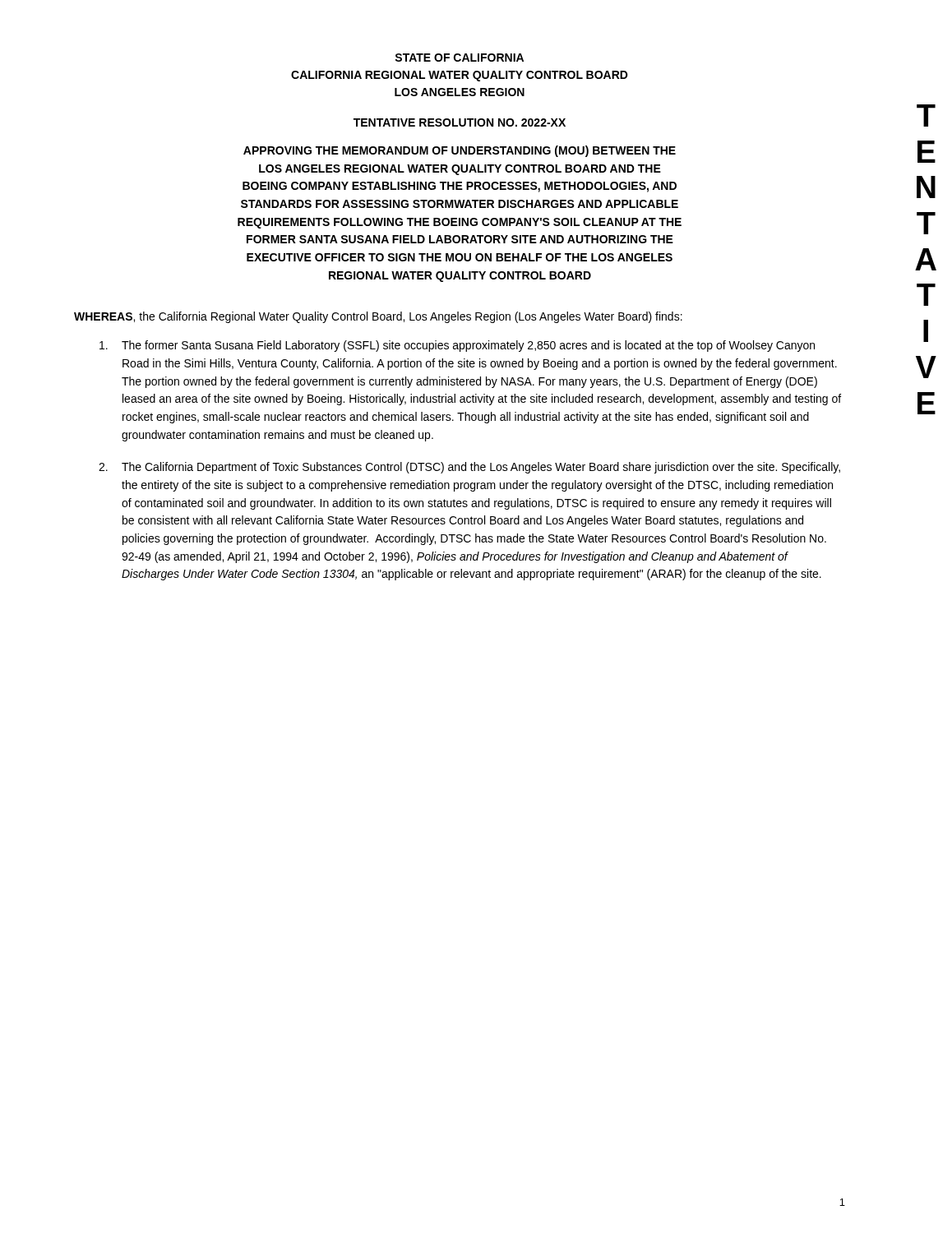Find a section header
The image size is (952, 1233).
point(460,122)
